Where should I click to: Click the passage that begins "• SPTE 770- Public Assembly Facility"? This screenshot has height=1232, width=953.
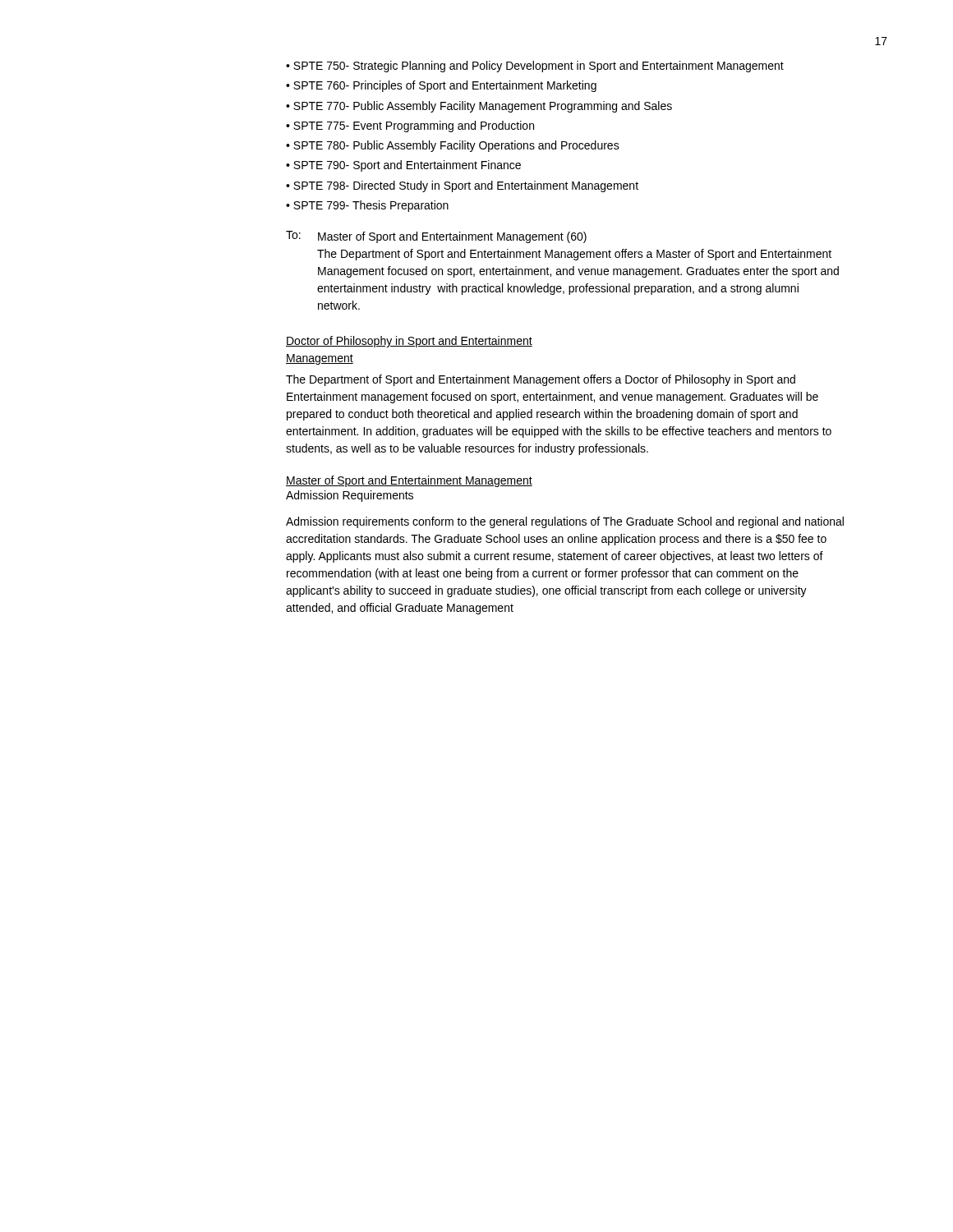coord(479,106)
